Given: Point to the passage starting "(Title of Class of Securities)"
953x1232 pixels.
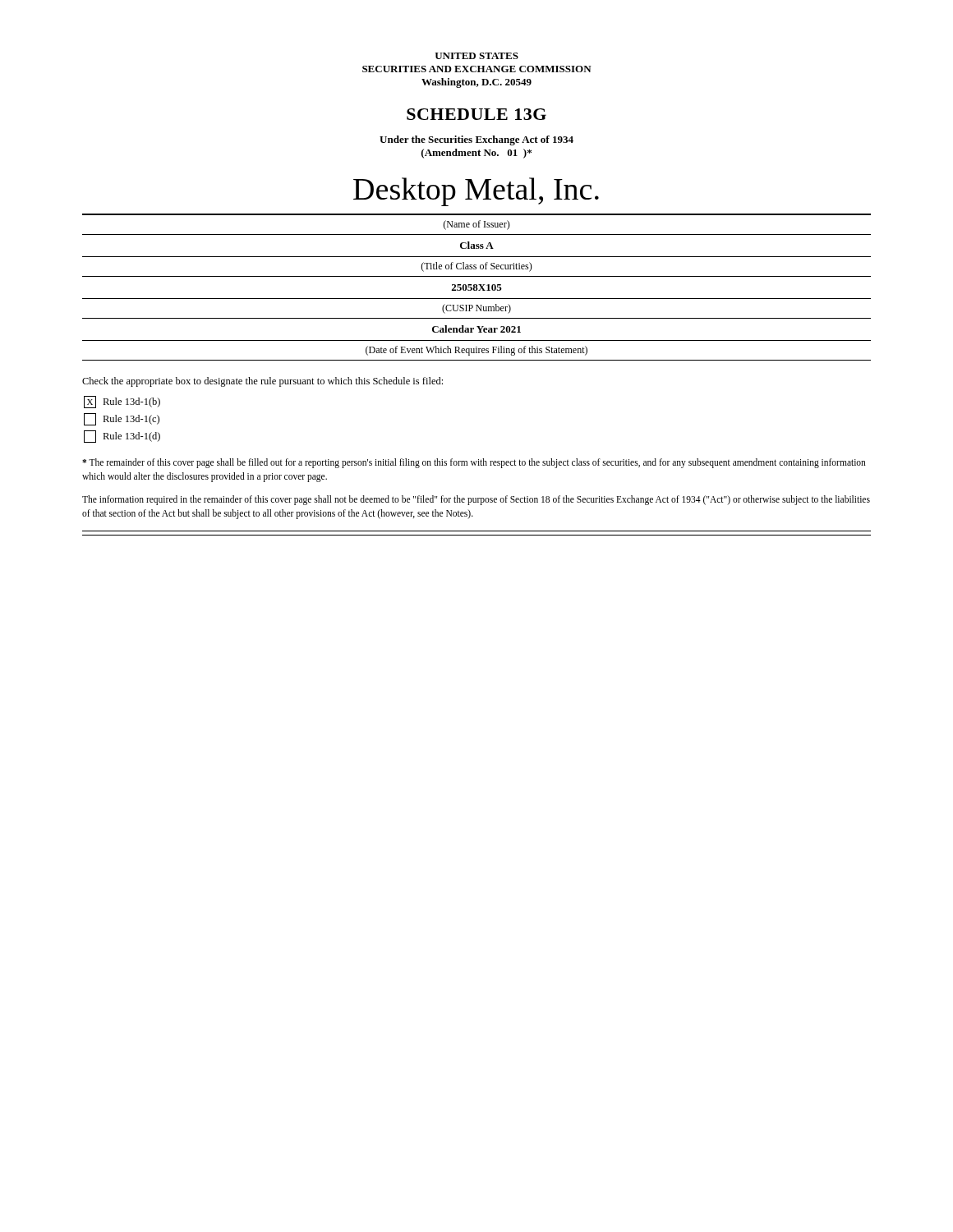Looking at the screenshot, I should click(476, 266).
